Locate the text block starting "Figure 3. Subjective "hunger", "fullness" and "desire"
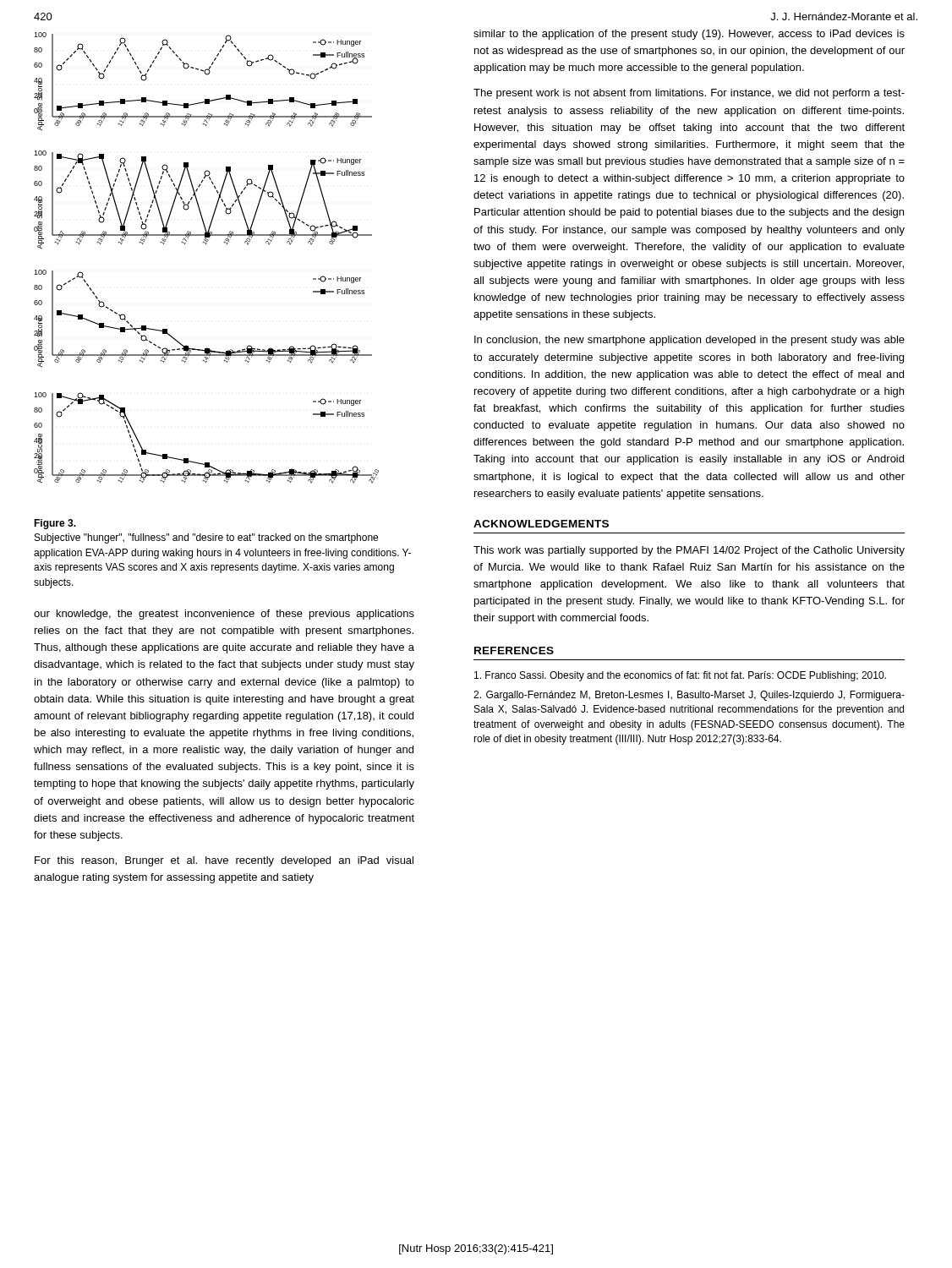This screenshot has width=952, height=1268. 223,553
